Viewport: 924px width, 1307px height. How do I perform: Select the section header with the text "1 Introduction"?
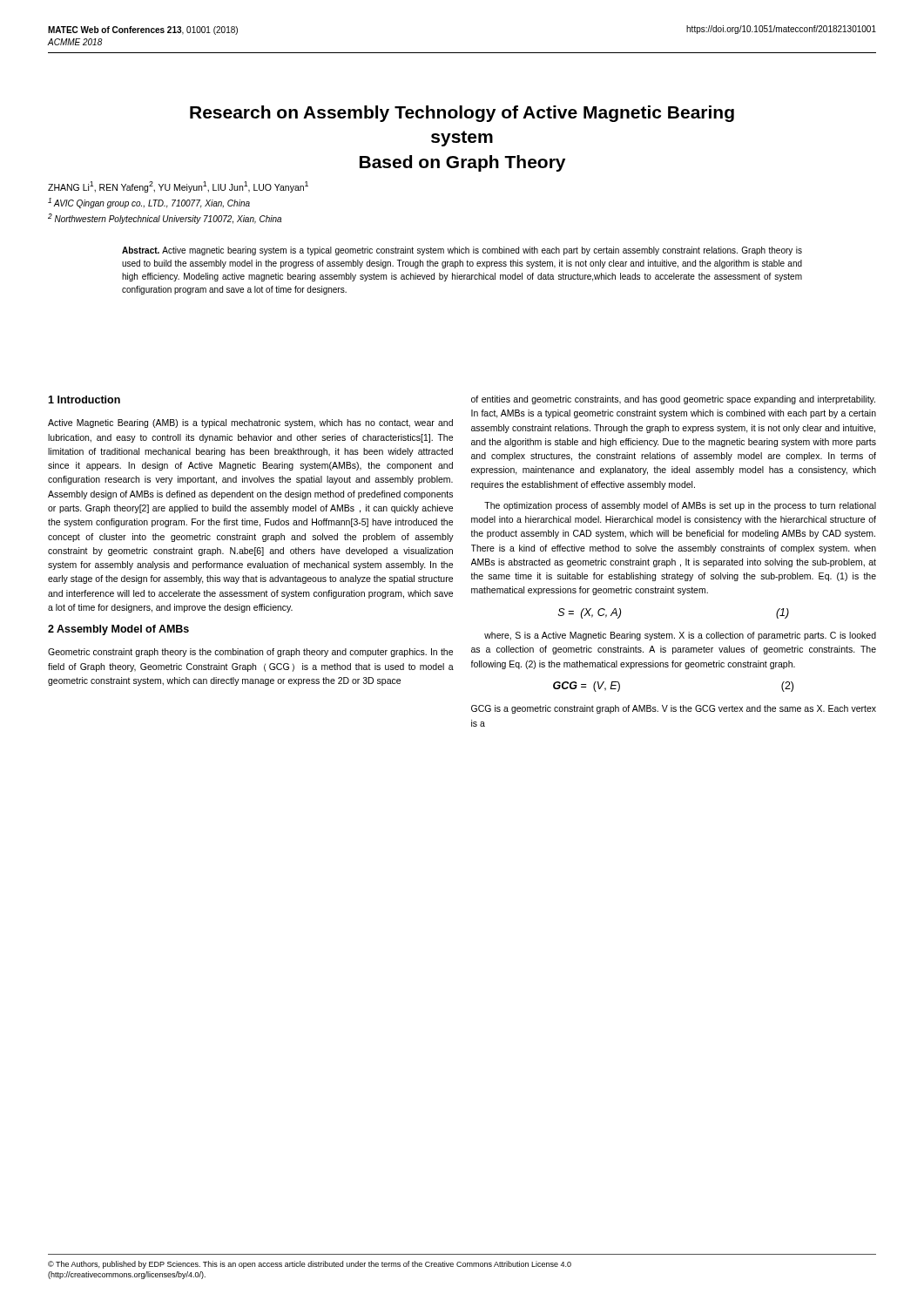[84, 400]
